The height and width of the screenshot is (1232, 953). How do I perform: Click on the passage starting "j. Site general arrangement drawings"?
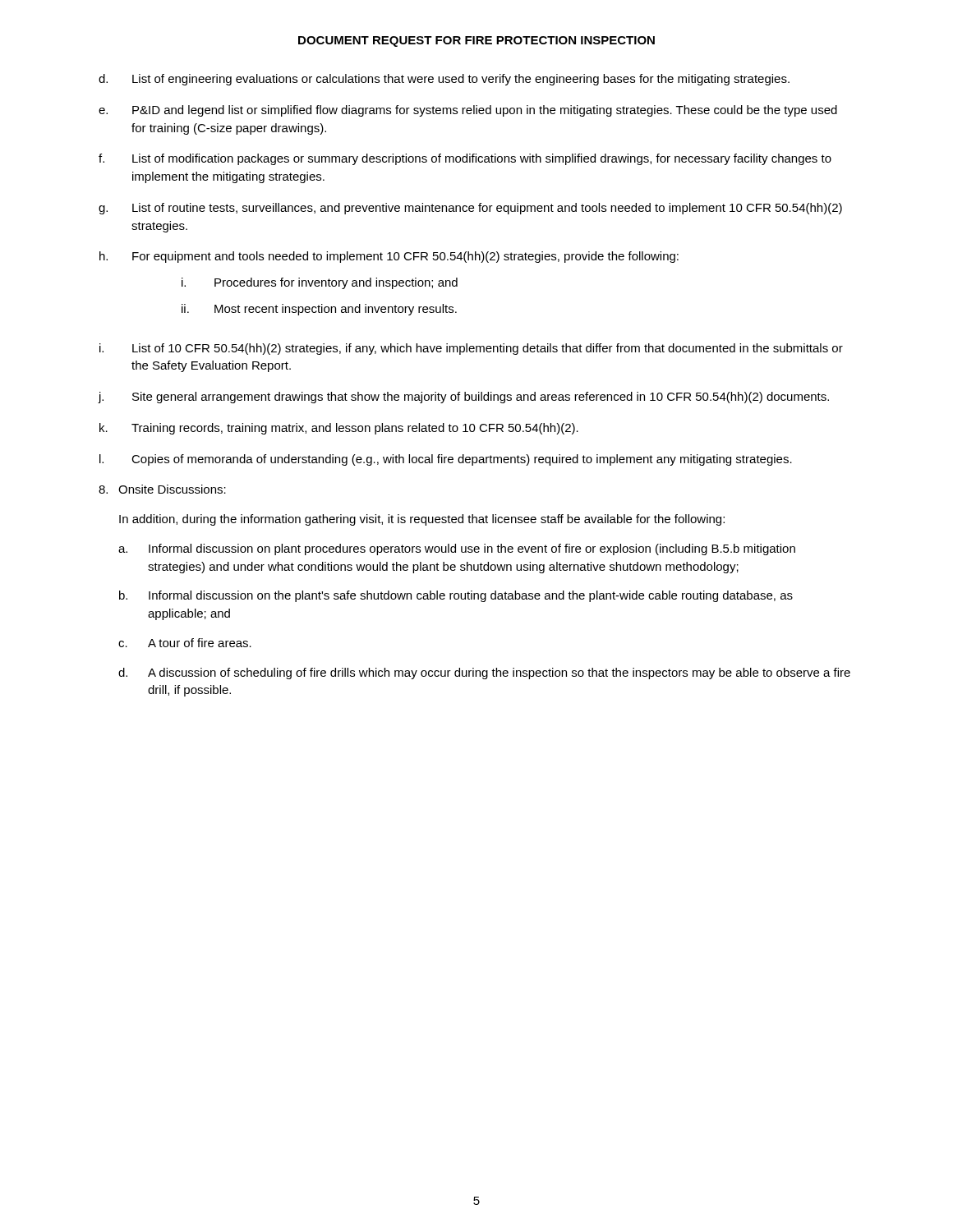(476, 397)
